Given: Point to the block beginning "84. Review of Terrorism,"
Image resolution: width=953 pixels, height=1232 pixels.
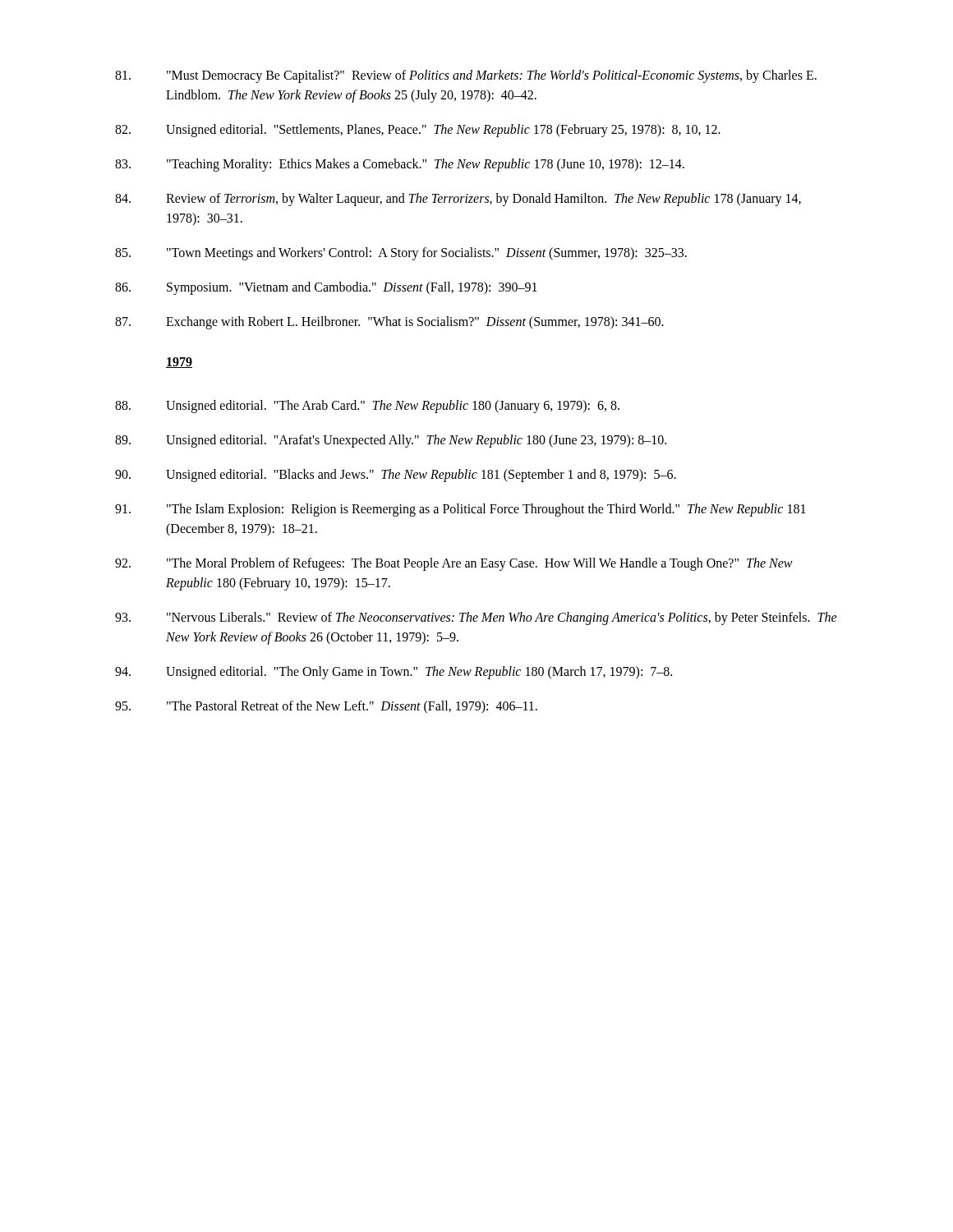Looking at the screenshot, I should coord(476,209).
